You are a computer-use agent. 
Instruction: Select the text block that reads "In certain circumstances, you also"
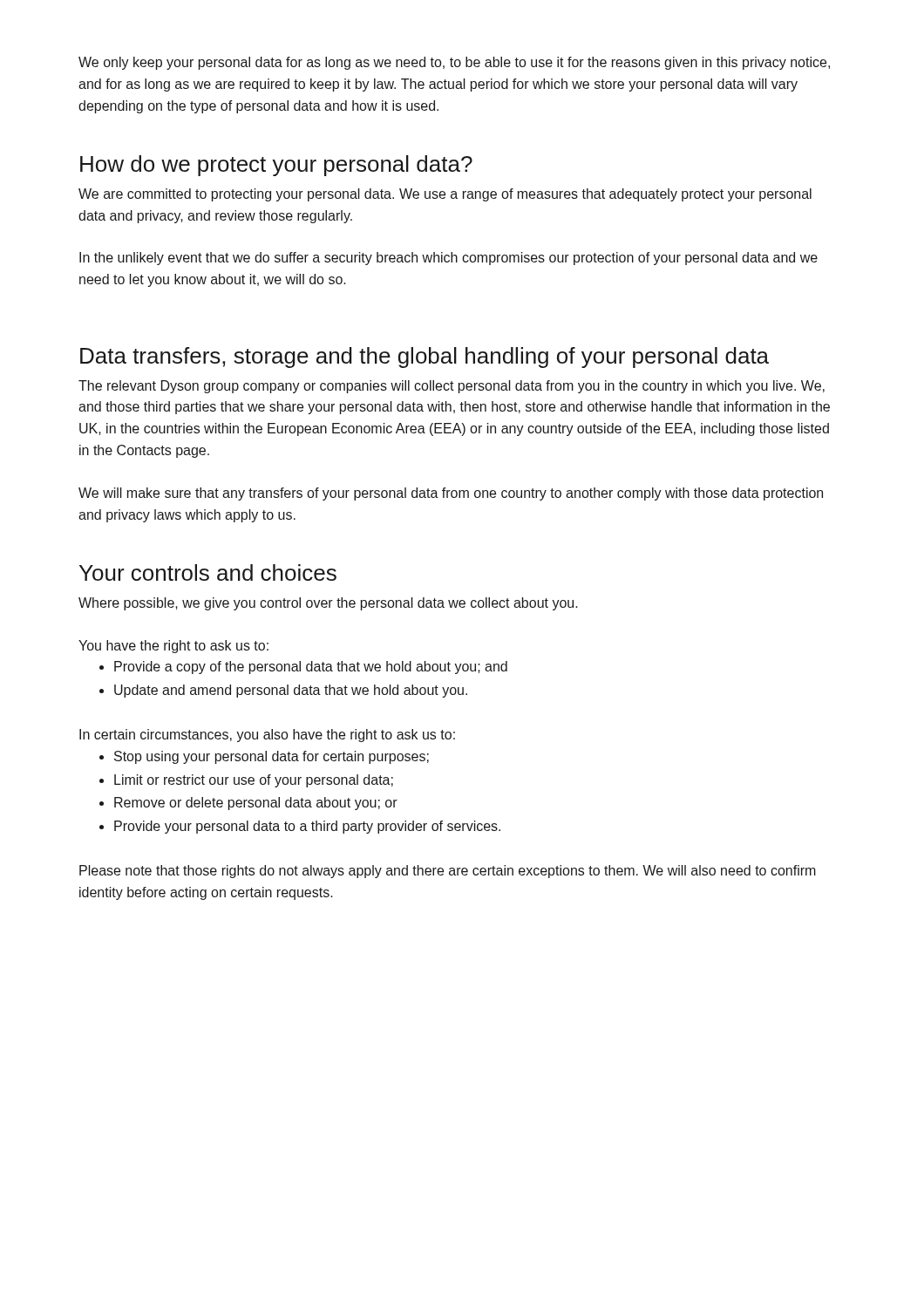267,735
